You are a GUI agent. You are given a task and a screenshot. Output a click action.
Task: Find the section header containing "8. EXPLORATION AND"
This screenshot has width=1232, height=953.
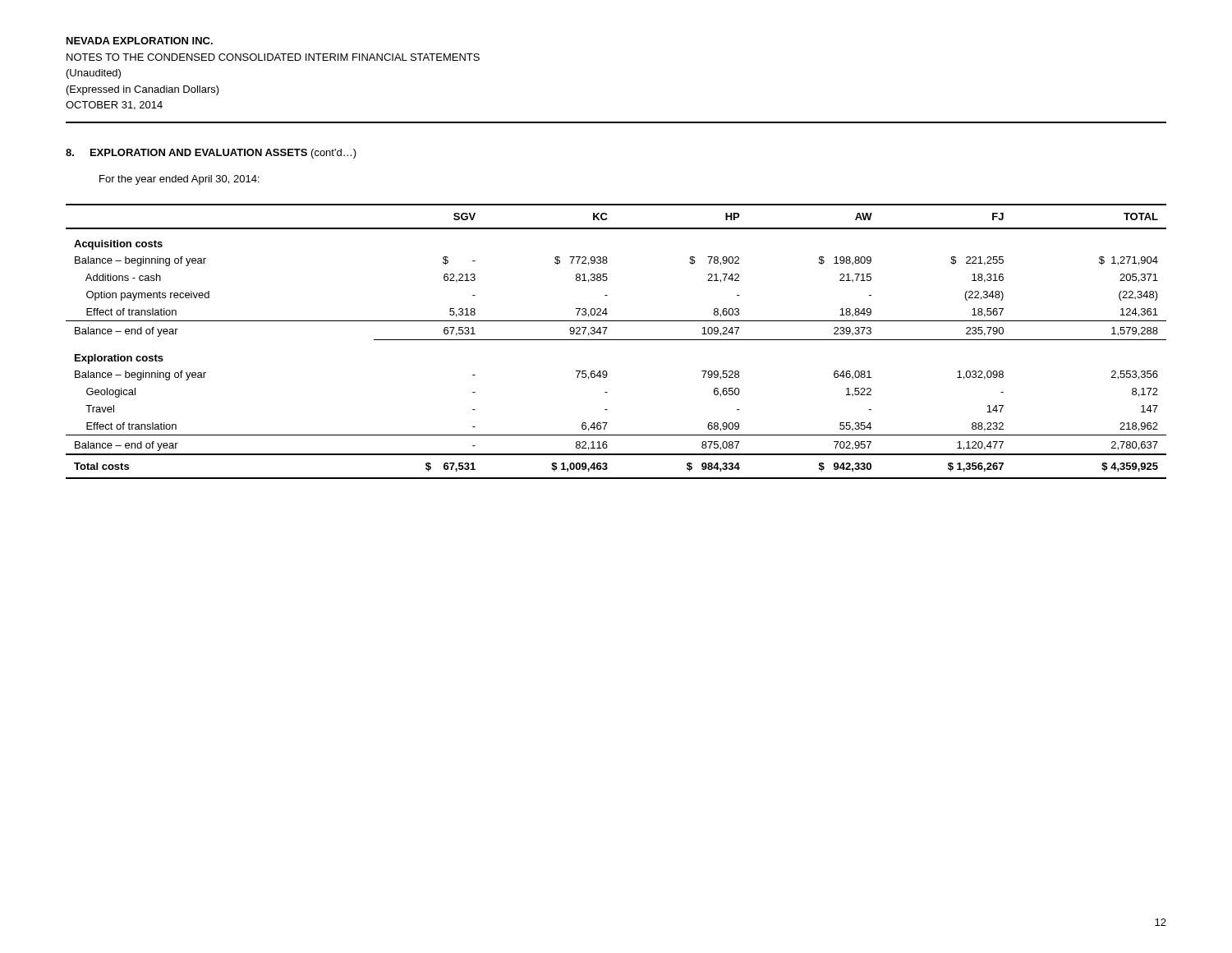(x=211, y=152)
